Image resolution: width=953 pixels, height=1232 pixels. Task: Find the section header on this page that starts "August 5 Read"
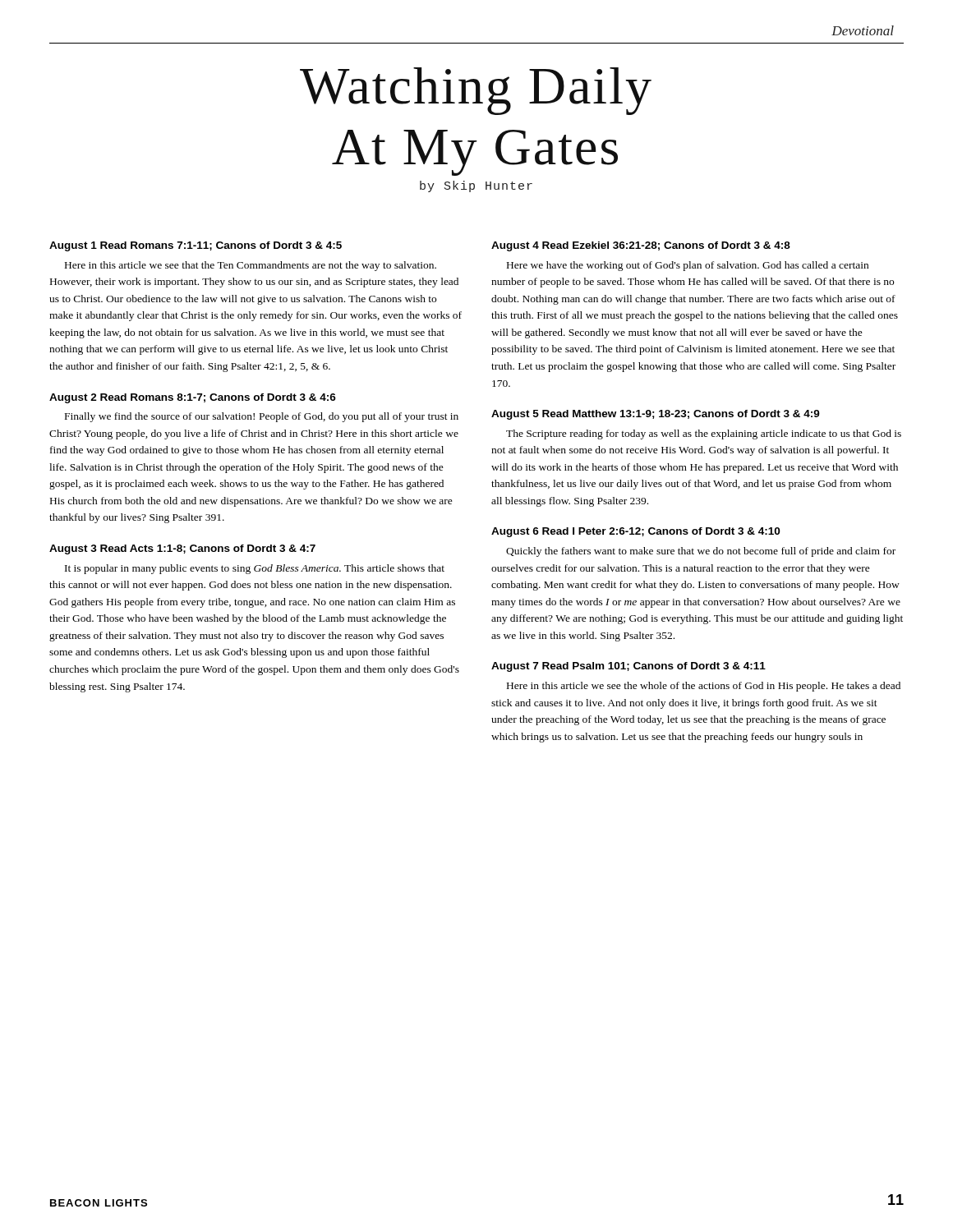click(x=656, y=414)
